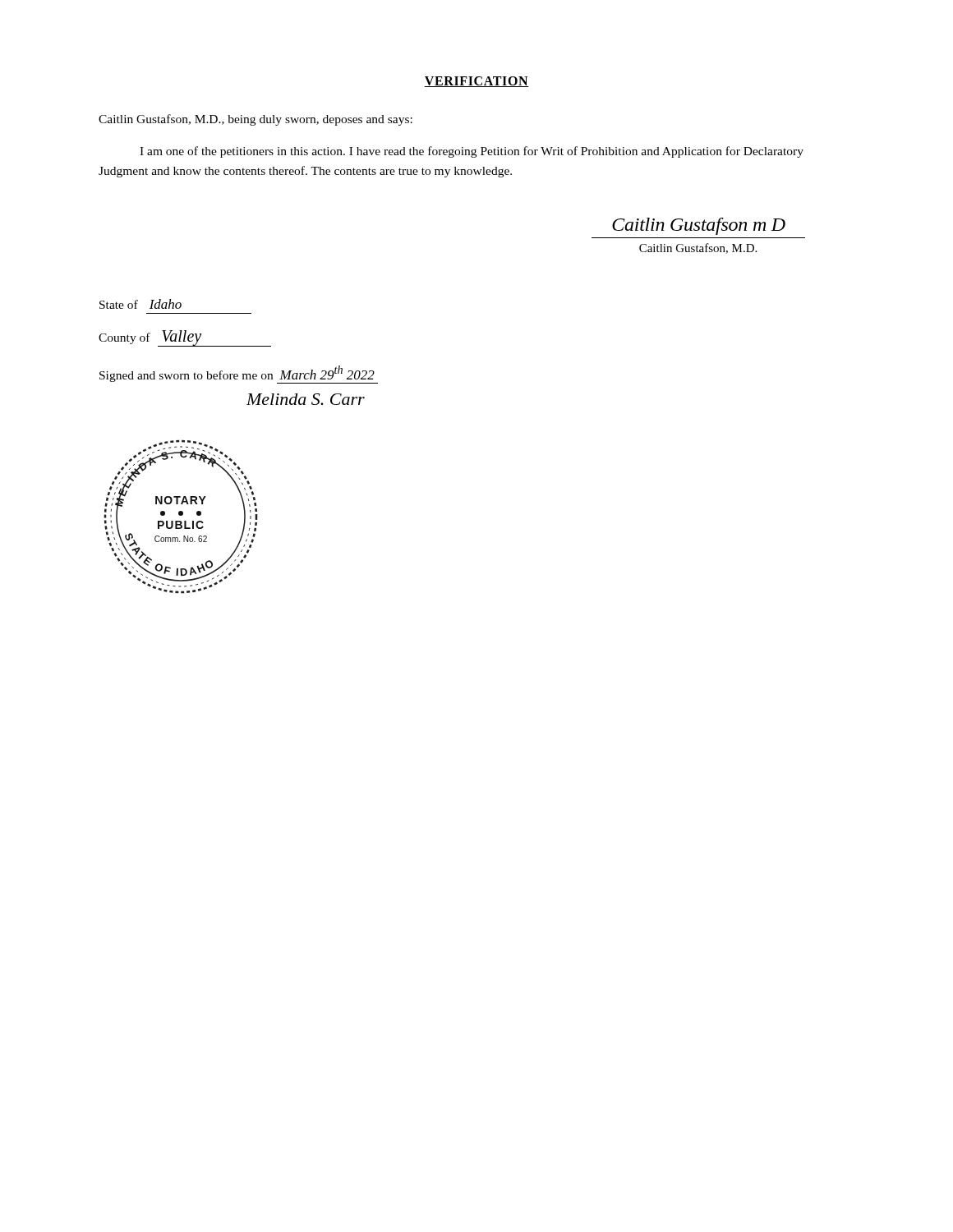Select the title
This screenshot has height=1232, width=953.
(476, 81)
